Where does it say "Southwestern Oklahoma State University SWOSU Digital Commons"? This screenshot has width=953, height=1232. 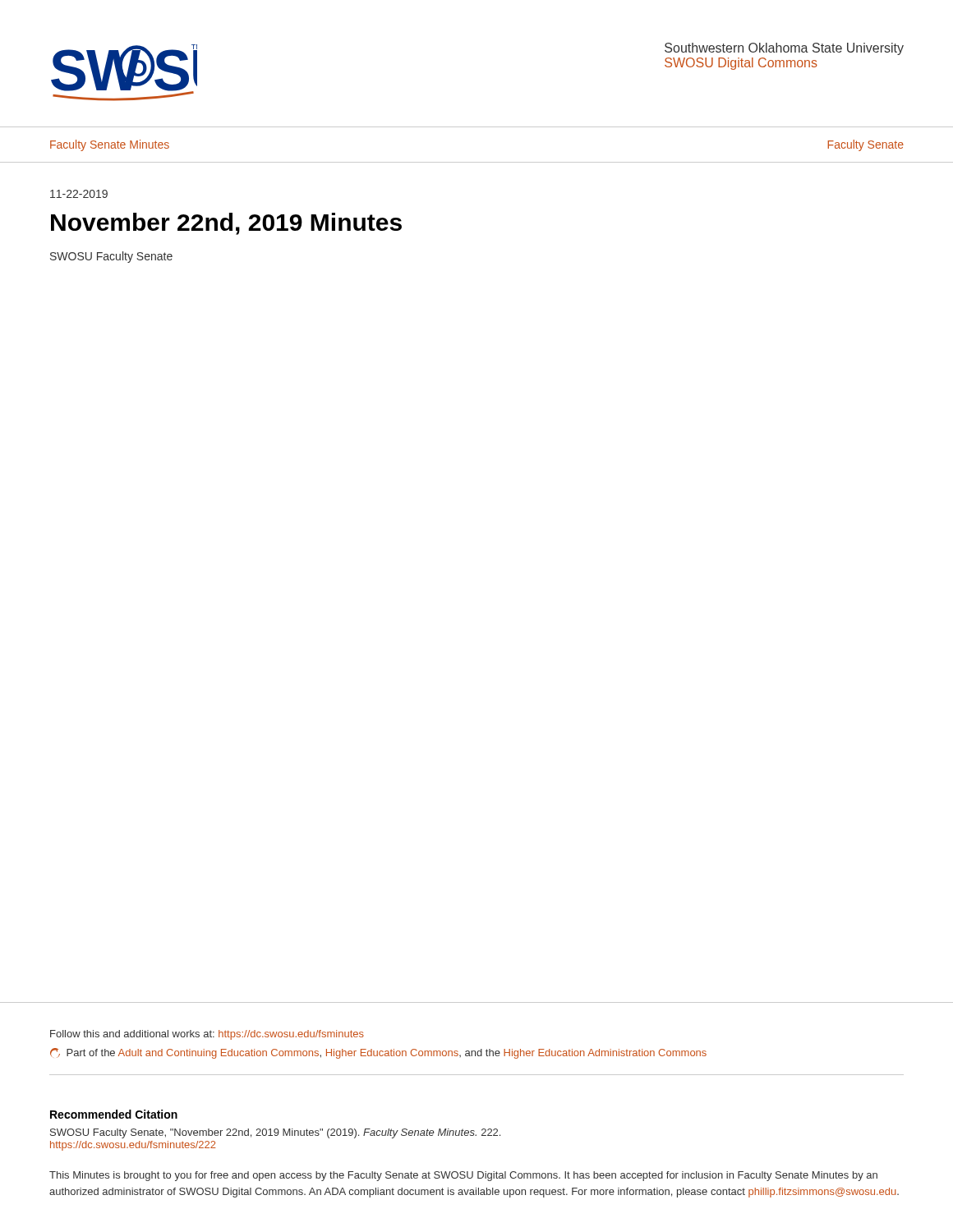[784, 56]
